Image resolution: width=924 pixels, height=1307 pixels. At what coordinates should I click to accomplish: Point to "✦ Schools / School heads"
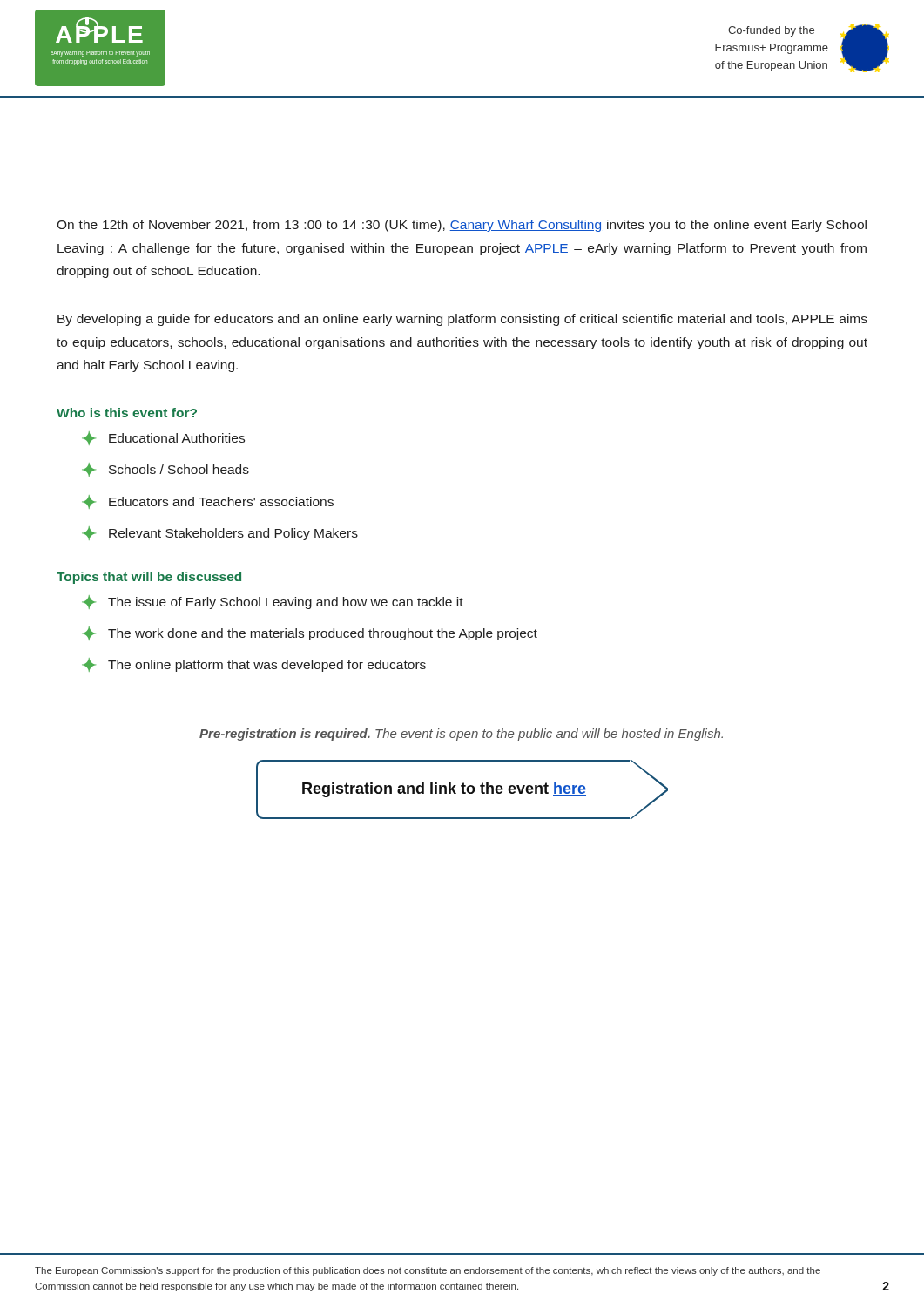pos(165,471)
